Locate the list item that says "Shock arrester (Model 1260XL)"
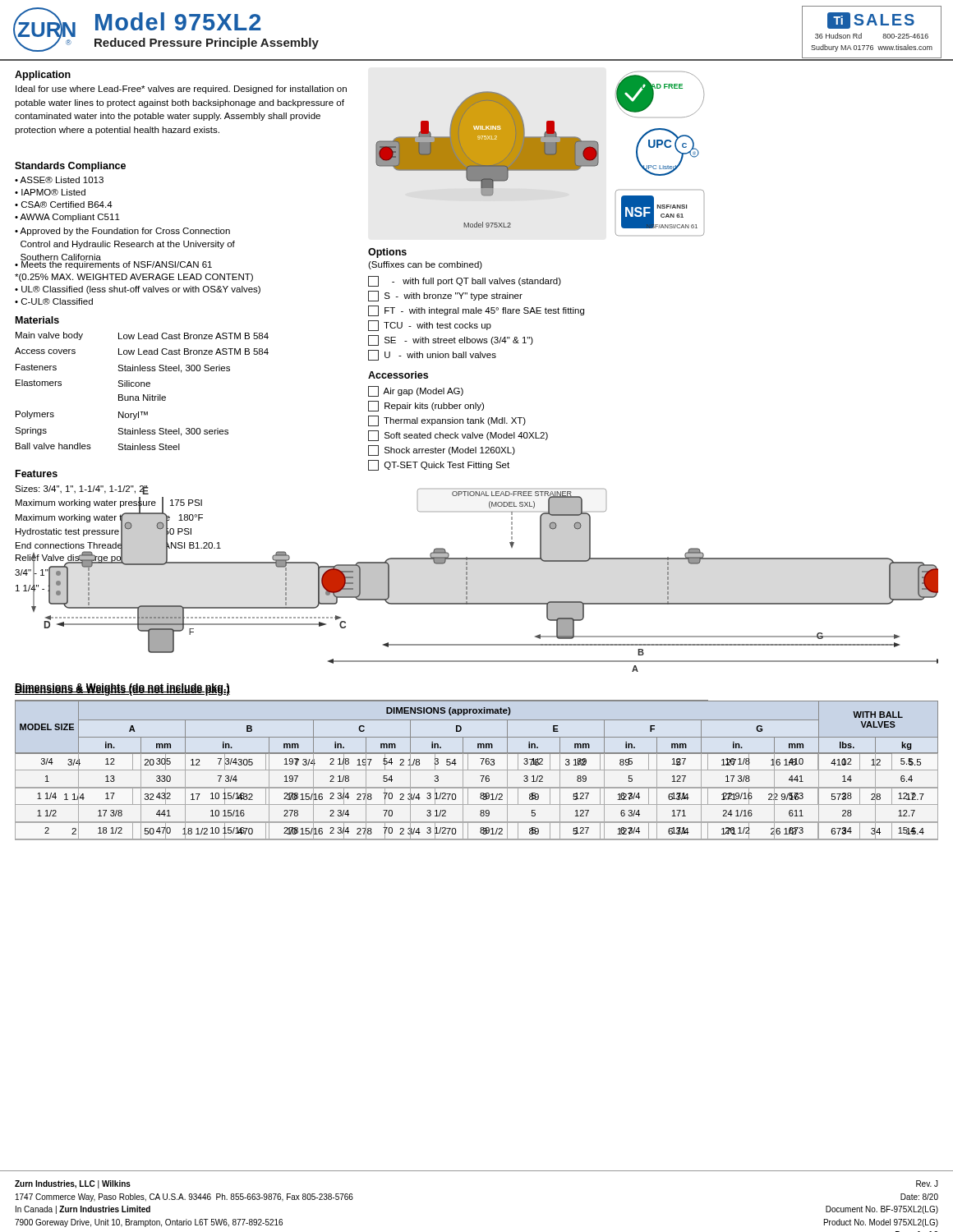The image size is (953, 1232). tap(442, 451)
